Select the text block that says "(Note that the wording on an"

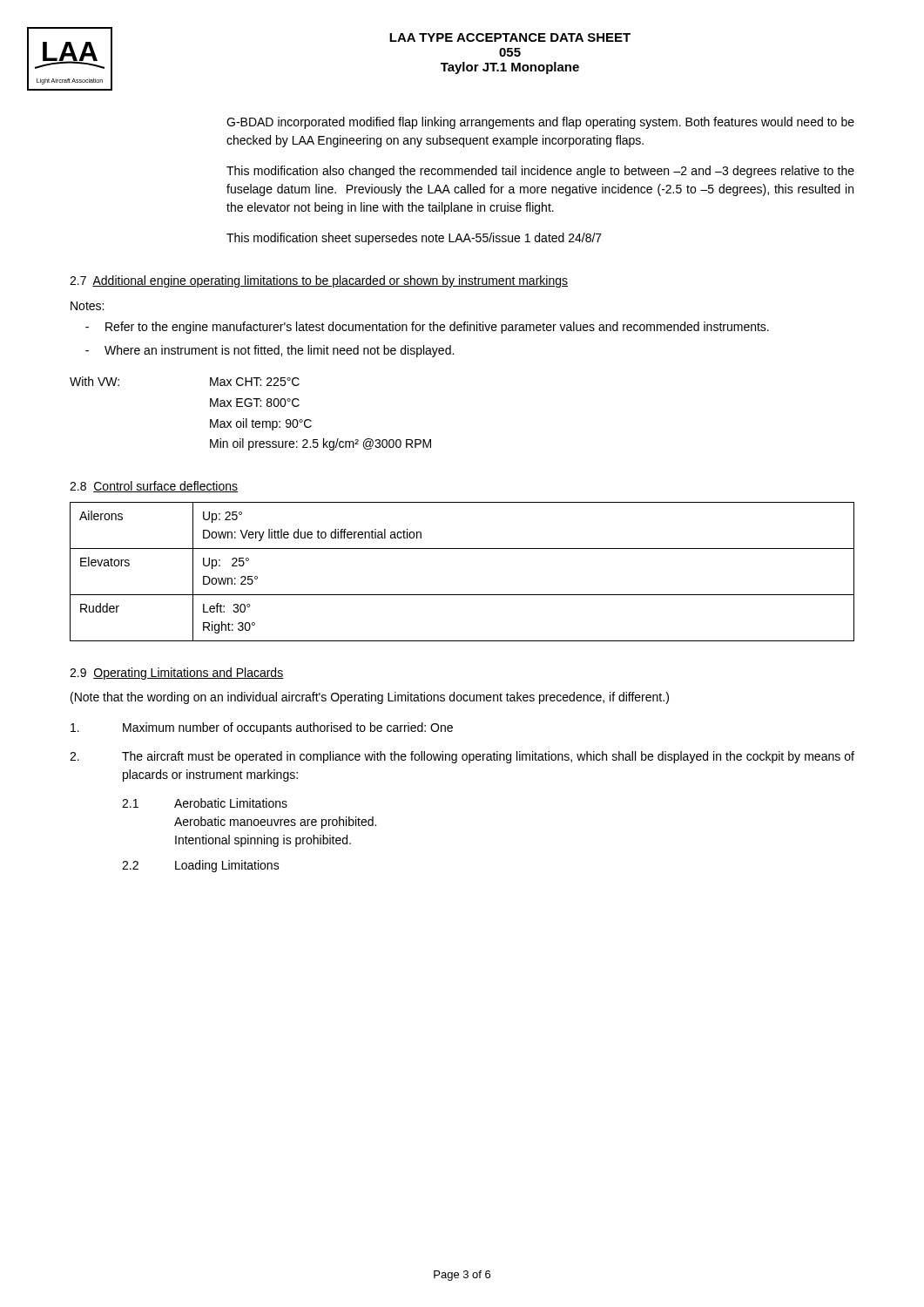[x=370, y=697]
